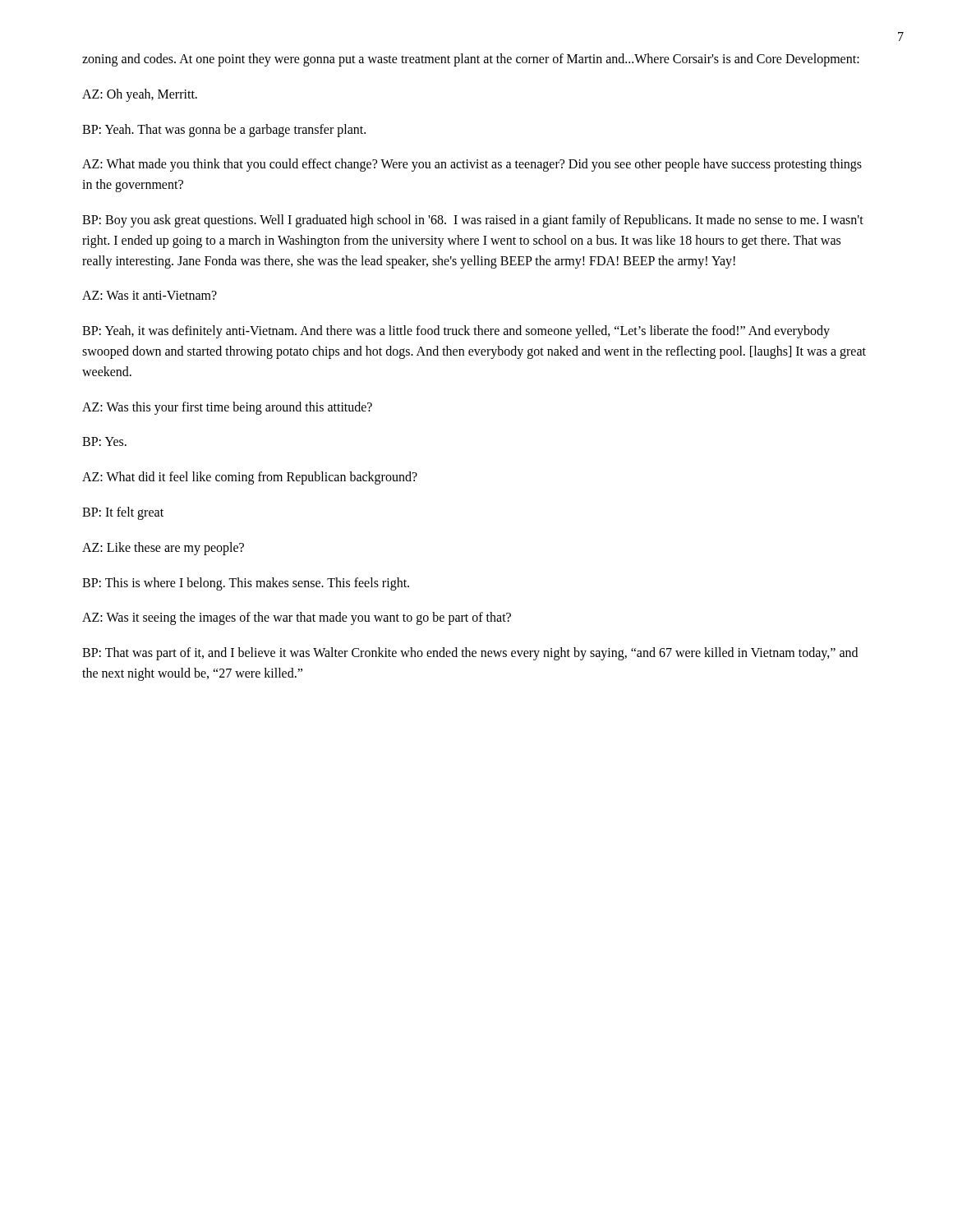The image size is (953, 1232).
Task: Locate the block of text that opens with "zoning and codes. At one"
Action: coord(471,59)
